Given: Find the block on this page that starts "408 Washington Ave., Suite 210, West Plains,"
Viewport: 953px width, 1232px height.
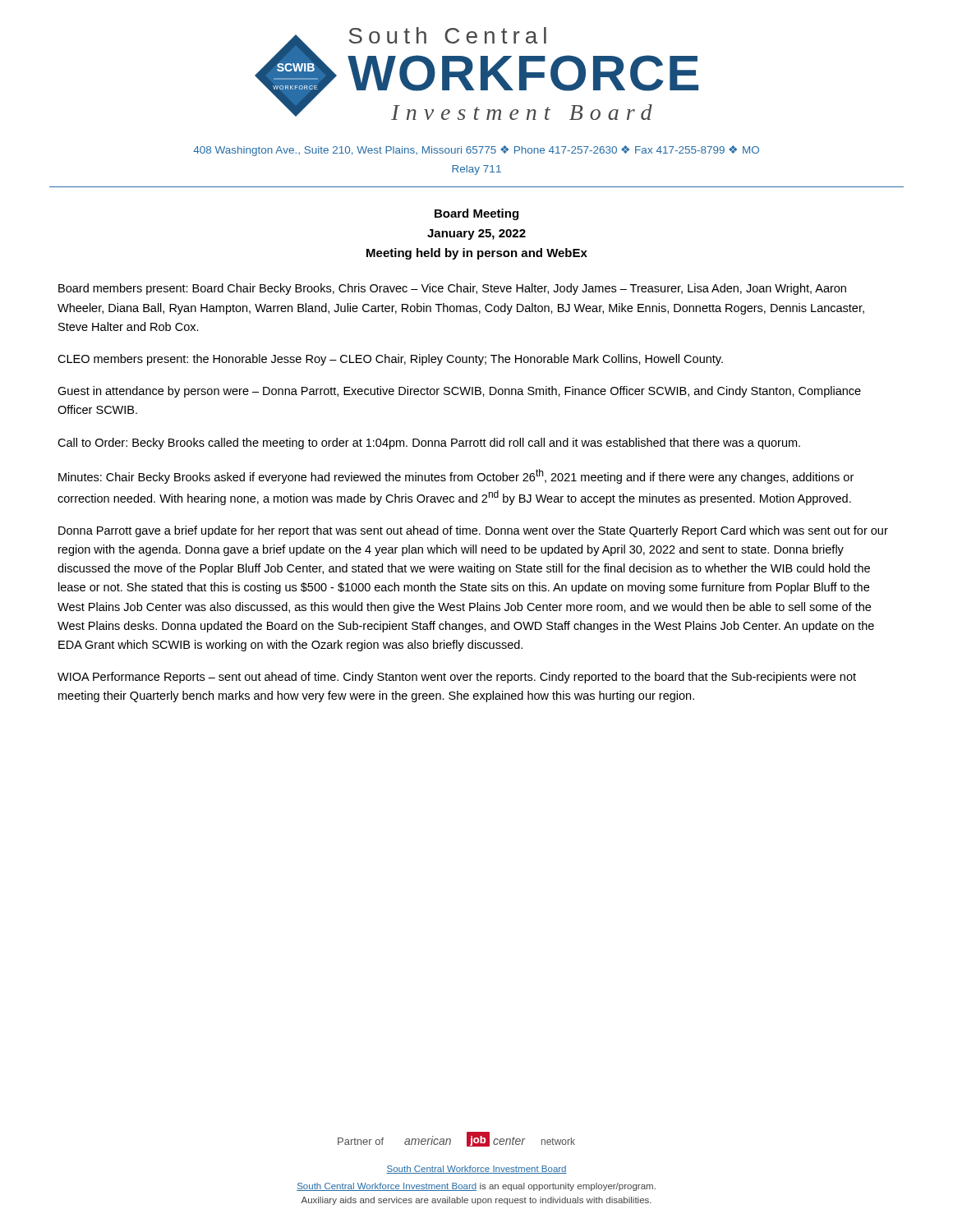Looking at the screenshot, I should 476,159.
